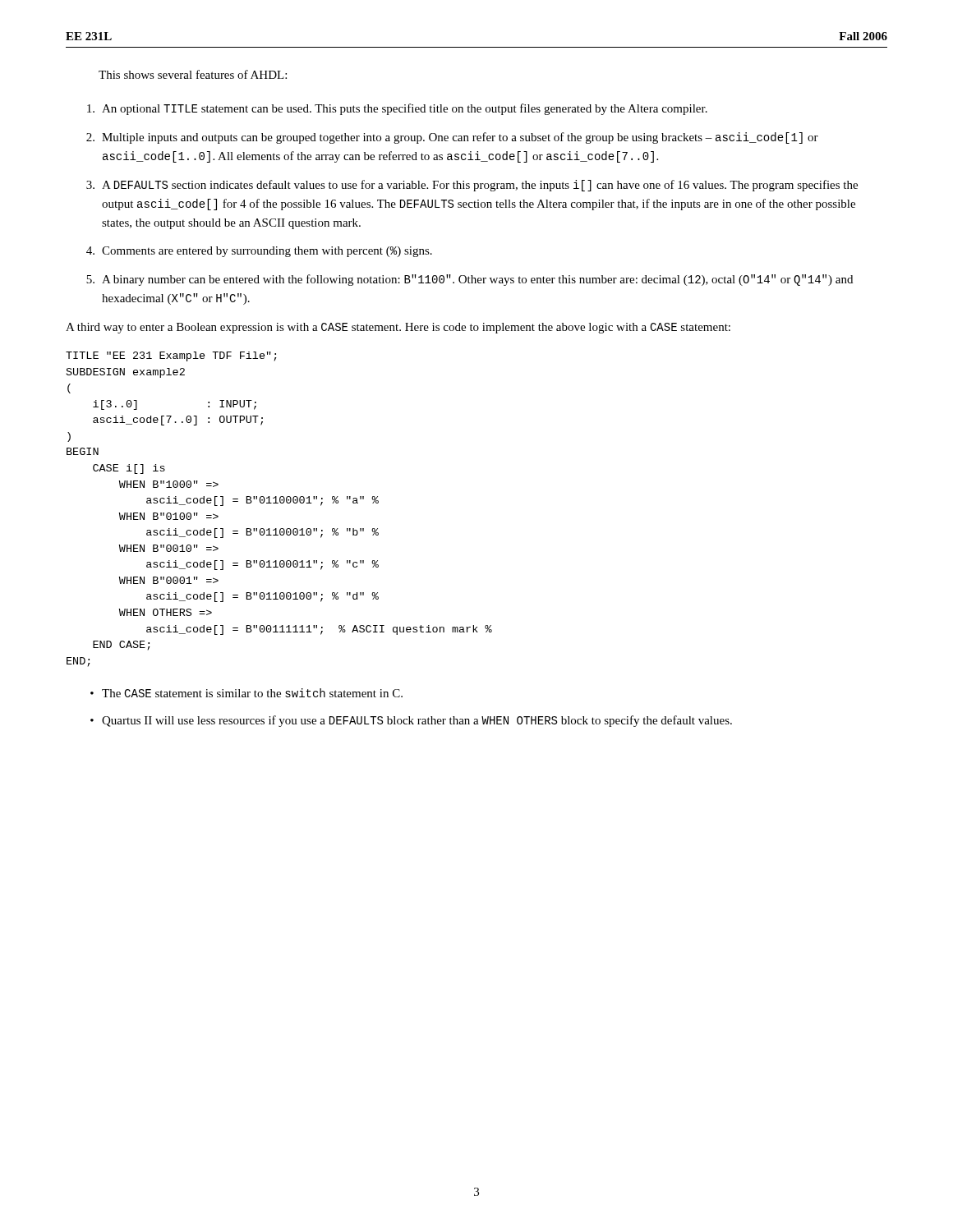Click on the list item containing "5. A binary number can"
The image size is (953, 1232).
pyautogui.click(x=476, y=289)
